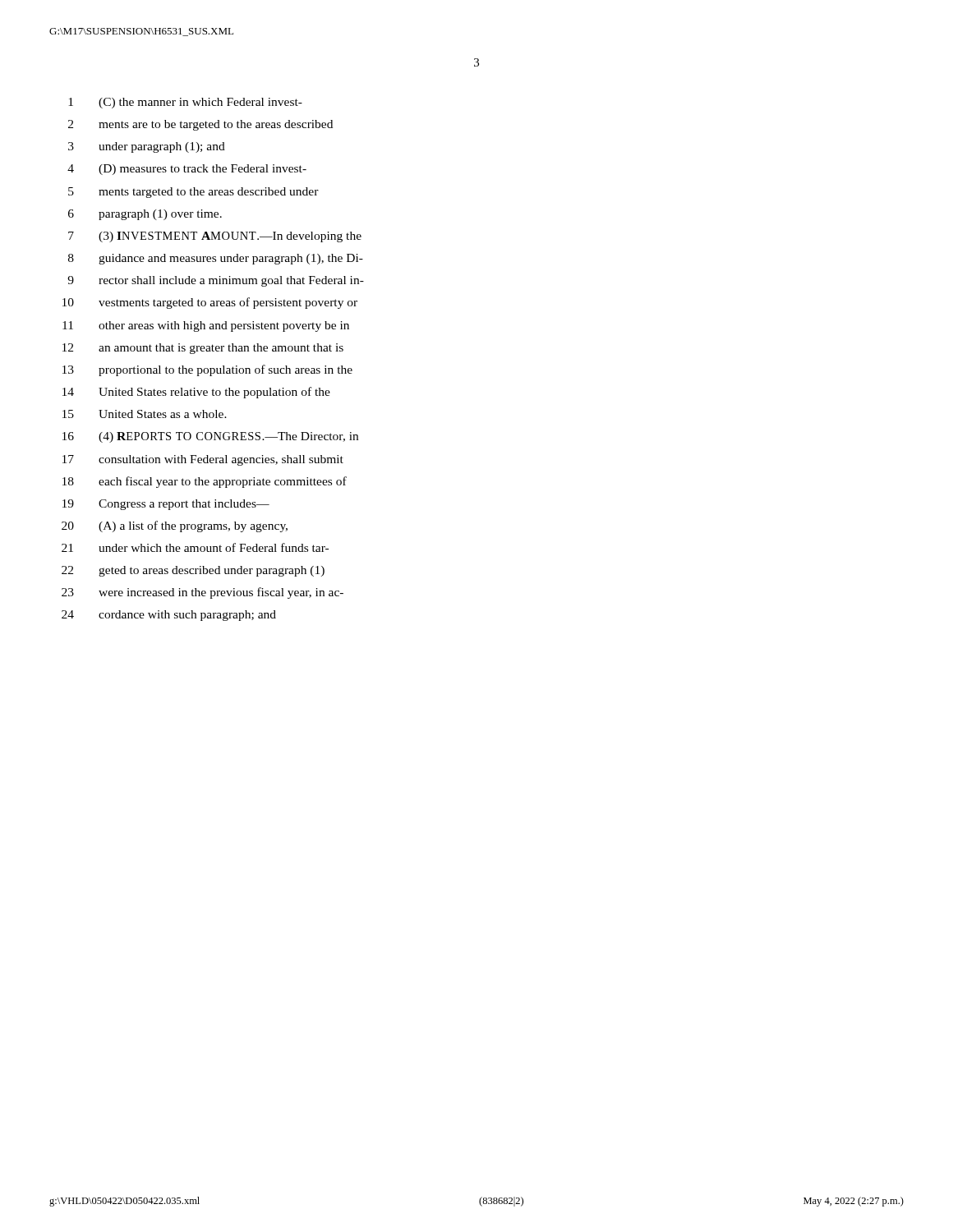Point to the block starting "14 United States"
953x1232 pixels.
196,393
